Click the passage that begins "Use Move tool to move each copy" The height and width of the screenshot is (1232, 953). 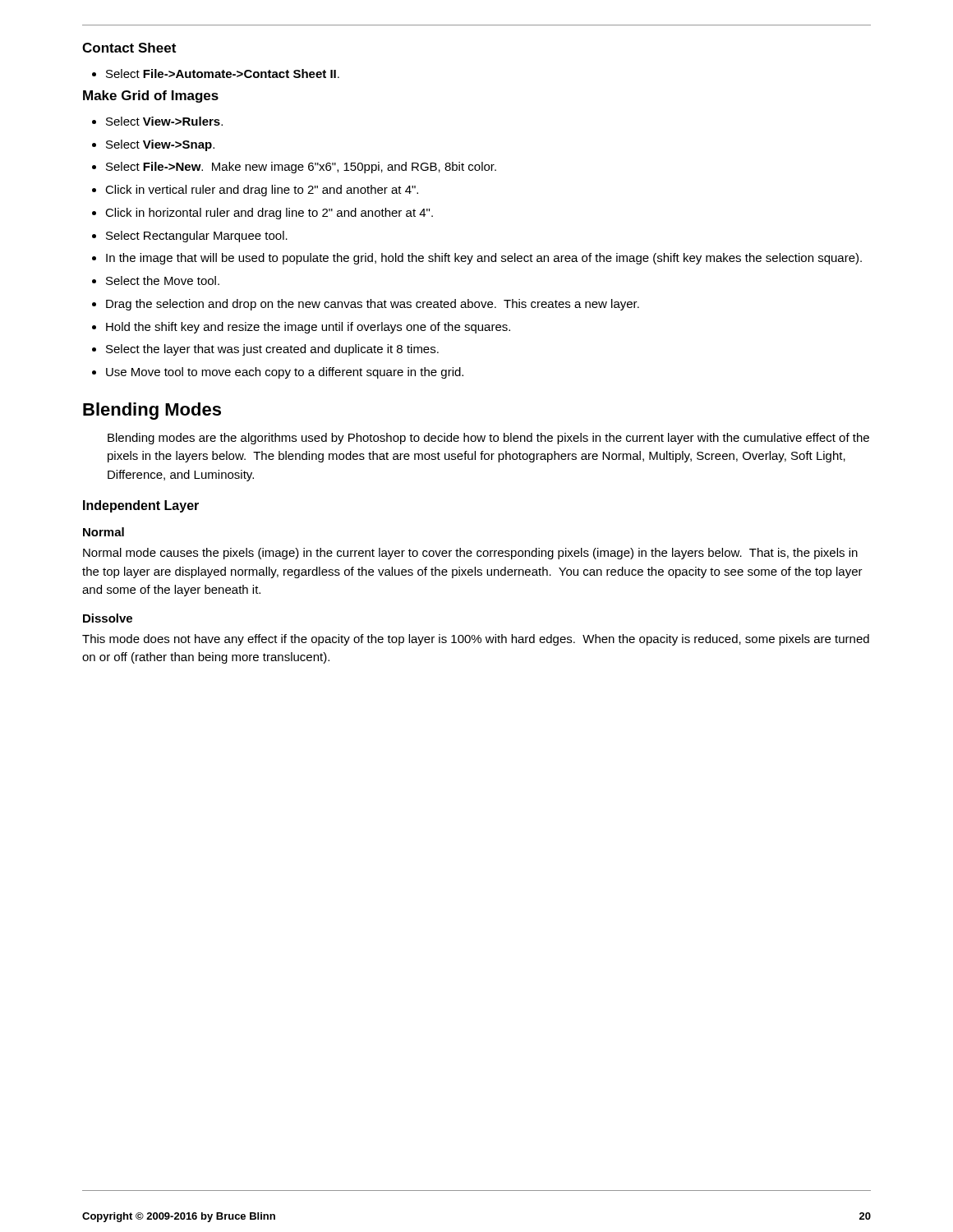click(285, 373)
